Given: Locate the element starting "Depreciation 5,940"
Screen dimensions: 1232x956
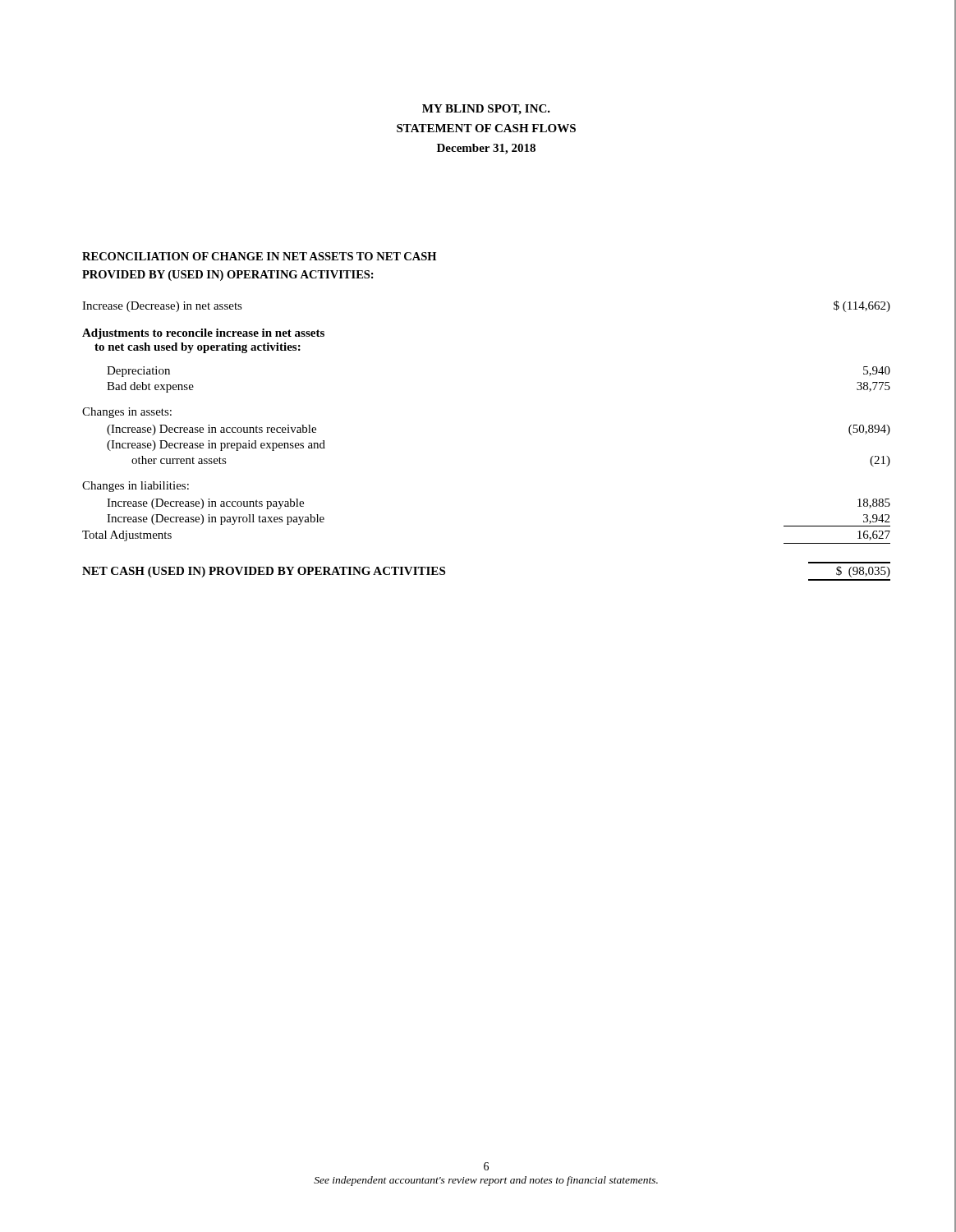Looking at the screenshot, I should (x=138, y=372).
